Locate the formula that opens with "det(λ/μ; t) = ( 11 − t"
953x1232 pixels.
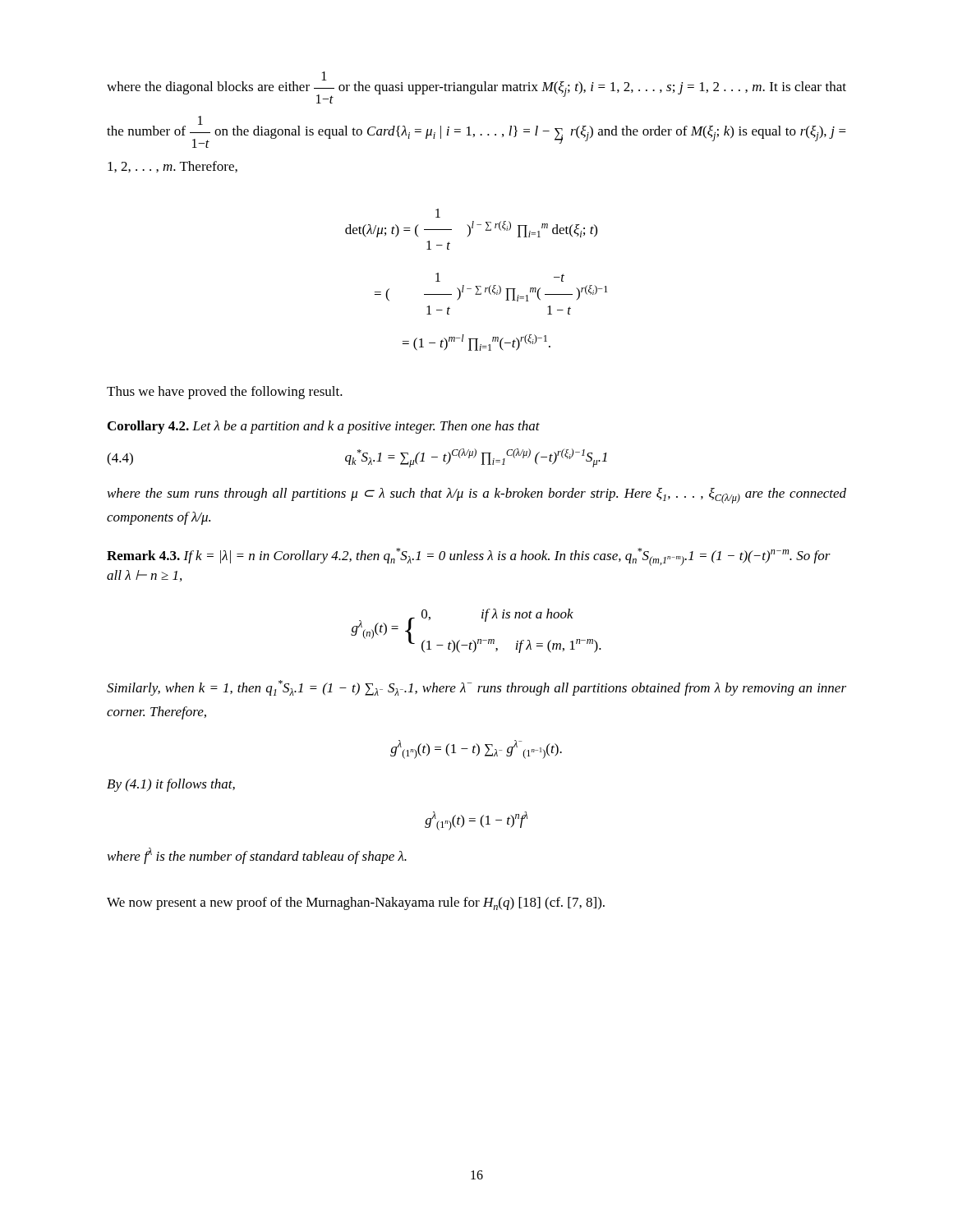coord(476,279)
